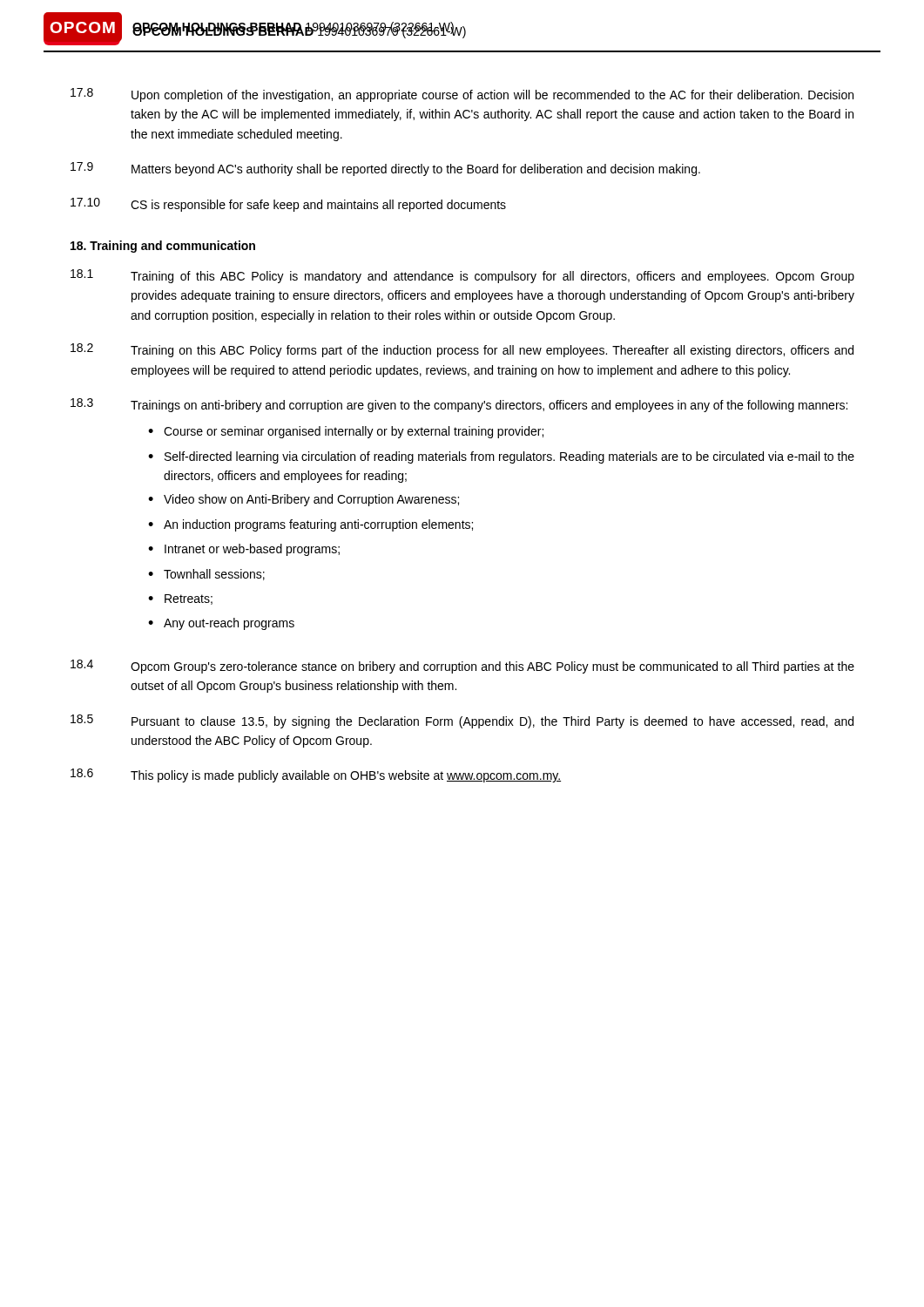Point to the region starting "• Intranet or web-based"

click(x=244, y=550)
